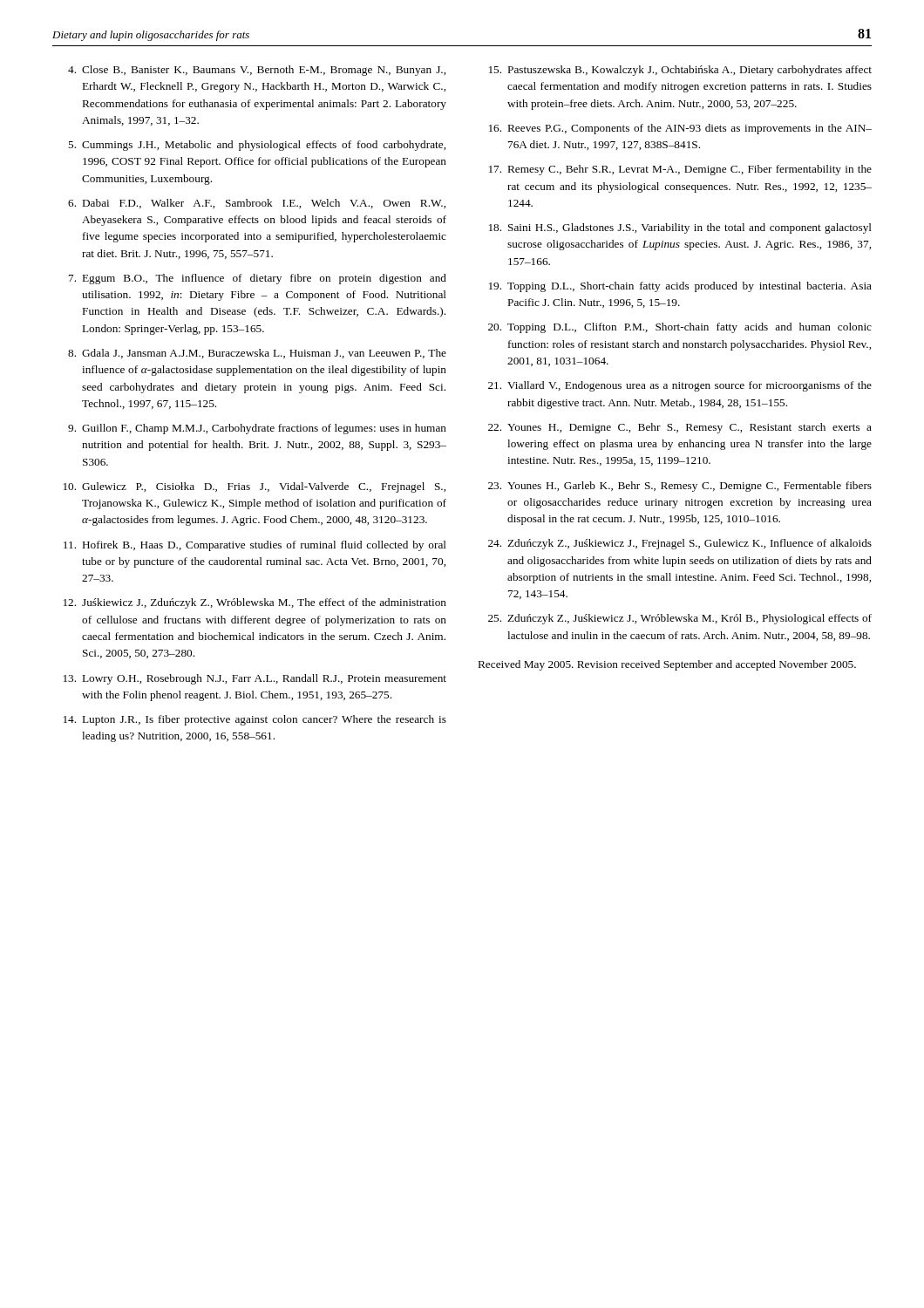Where is the passage that starts "14. Lupton J.R.,"?
This screenshot has width=924, height=1308.
(249, 728)
